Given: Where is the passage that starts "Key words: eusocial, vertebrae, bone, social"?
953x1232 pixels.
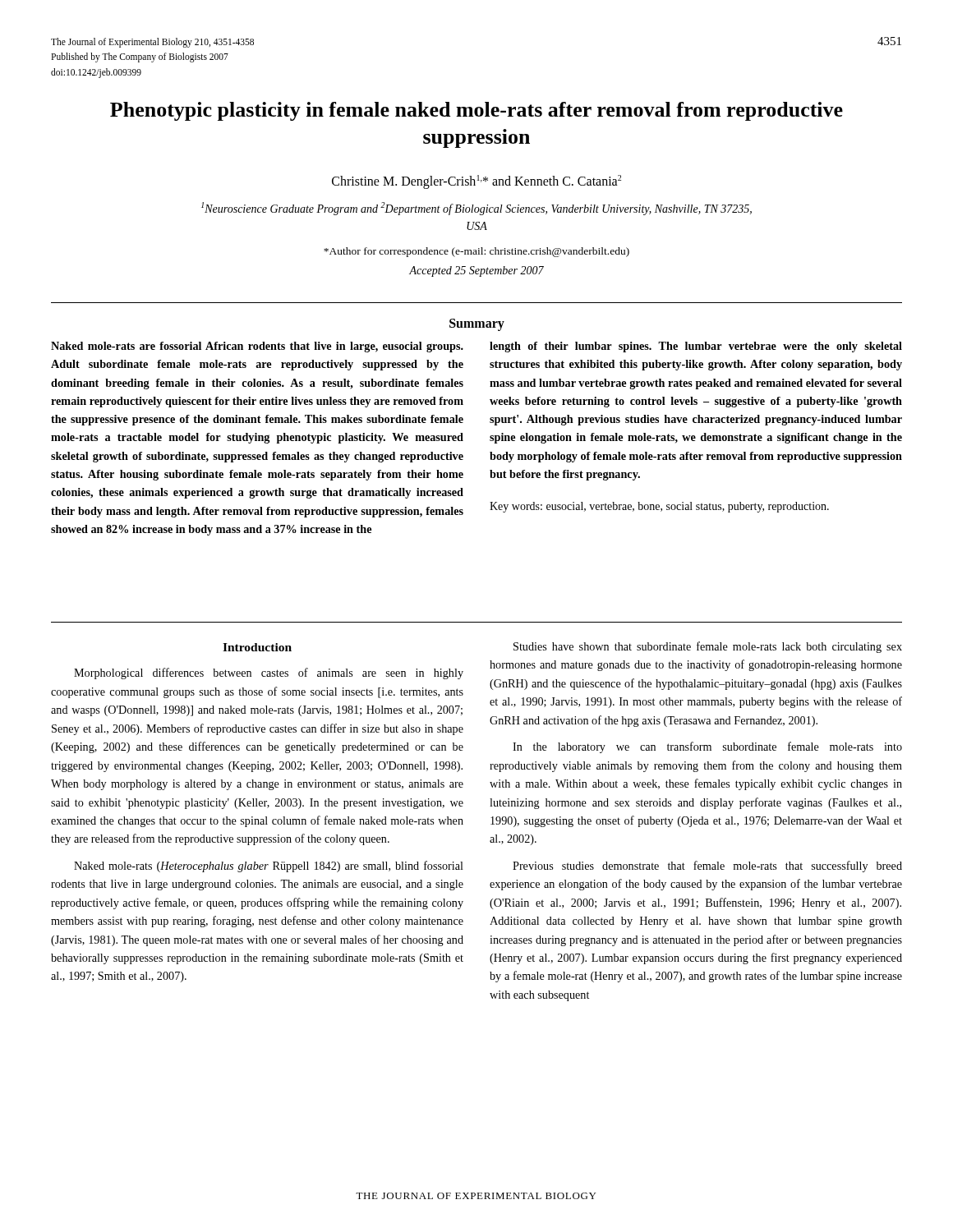Looking at the screenshot, I should [660, 507].
